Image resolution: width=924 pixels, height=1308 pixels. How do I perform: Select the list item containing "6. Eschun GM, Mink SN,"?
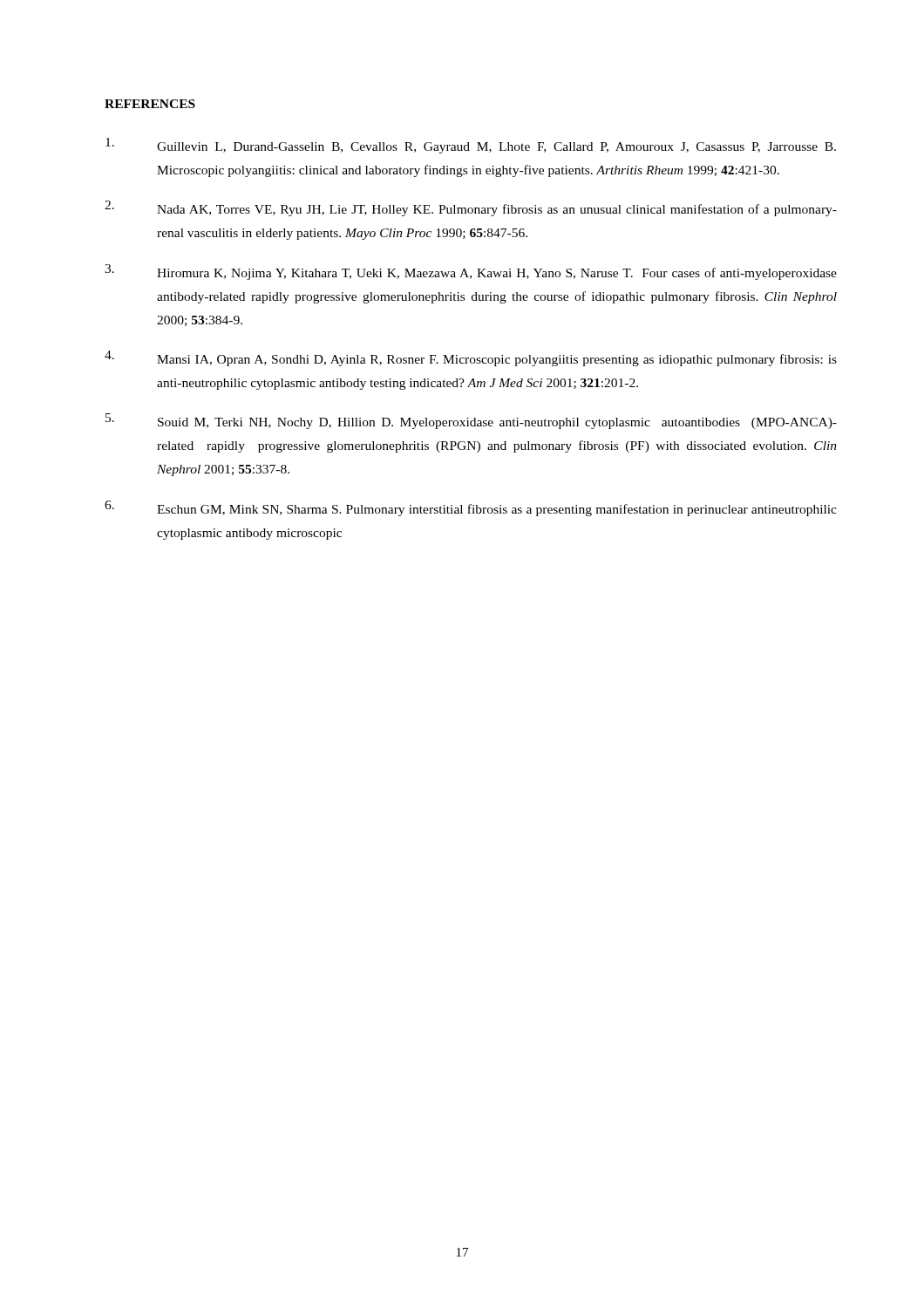[x=471, y=520]
